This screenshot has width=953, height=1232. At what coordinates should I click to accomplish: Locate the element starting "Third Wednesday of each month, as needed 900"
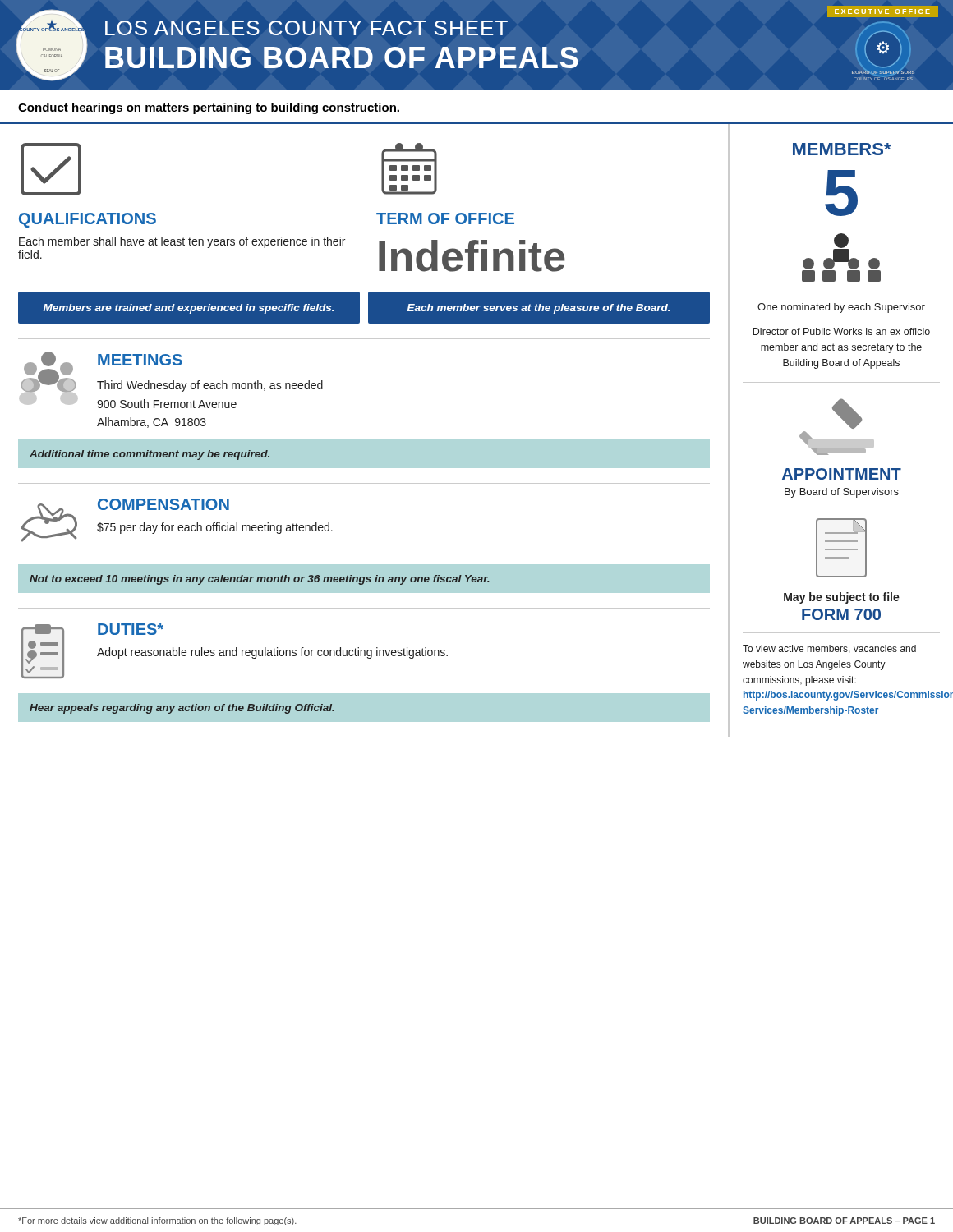pyautogui.click(x=210, y=404)
